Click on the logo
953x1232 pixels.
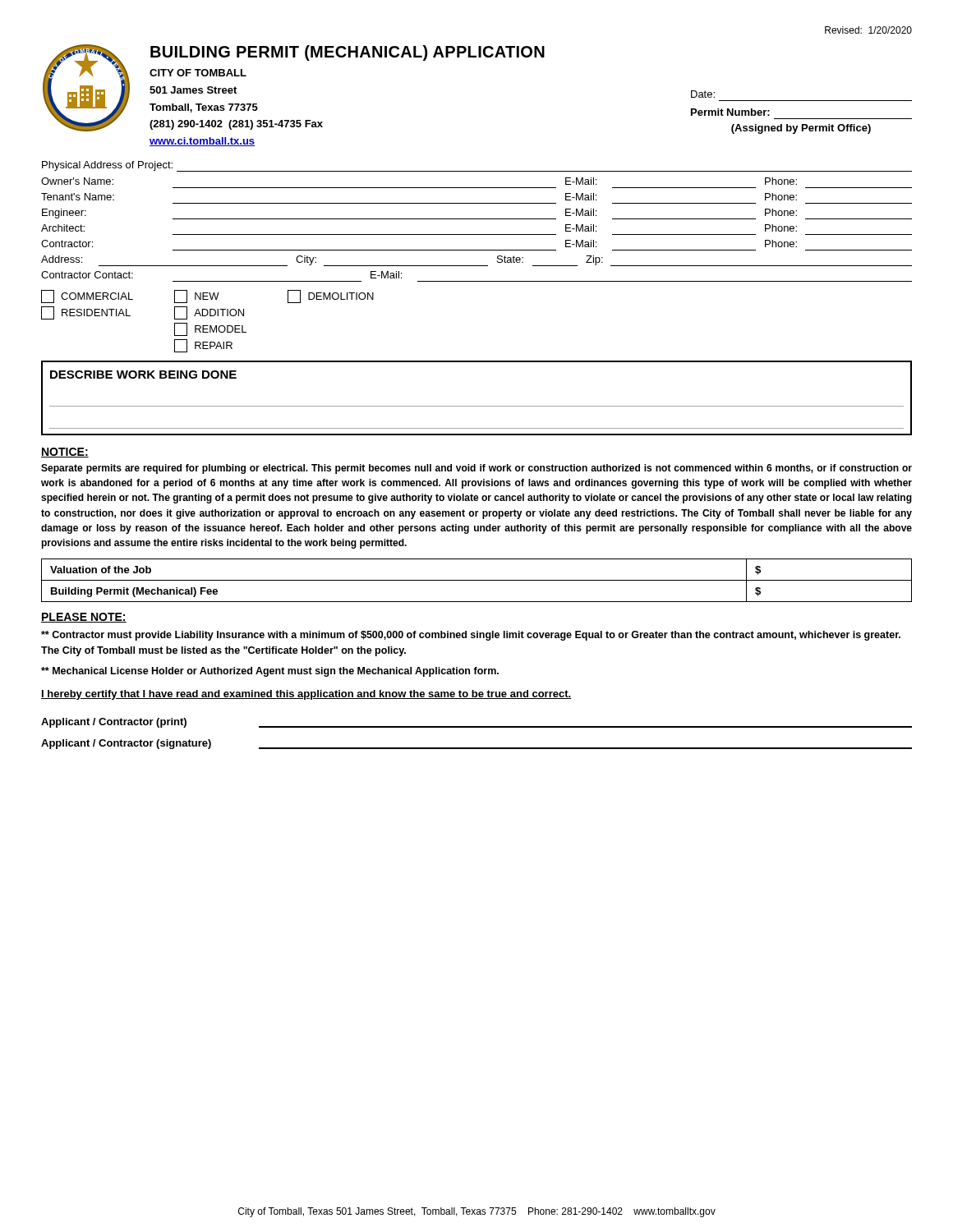pos(86,88)
